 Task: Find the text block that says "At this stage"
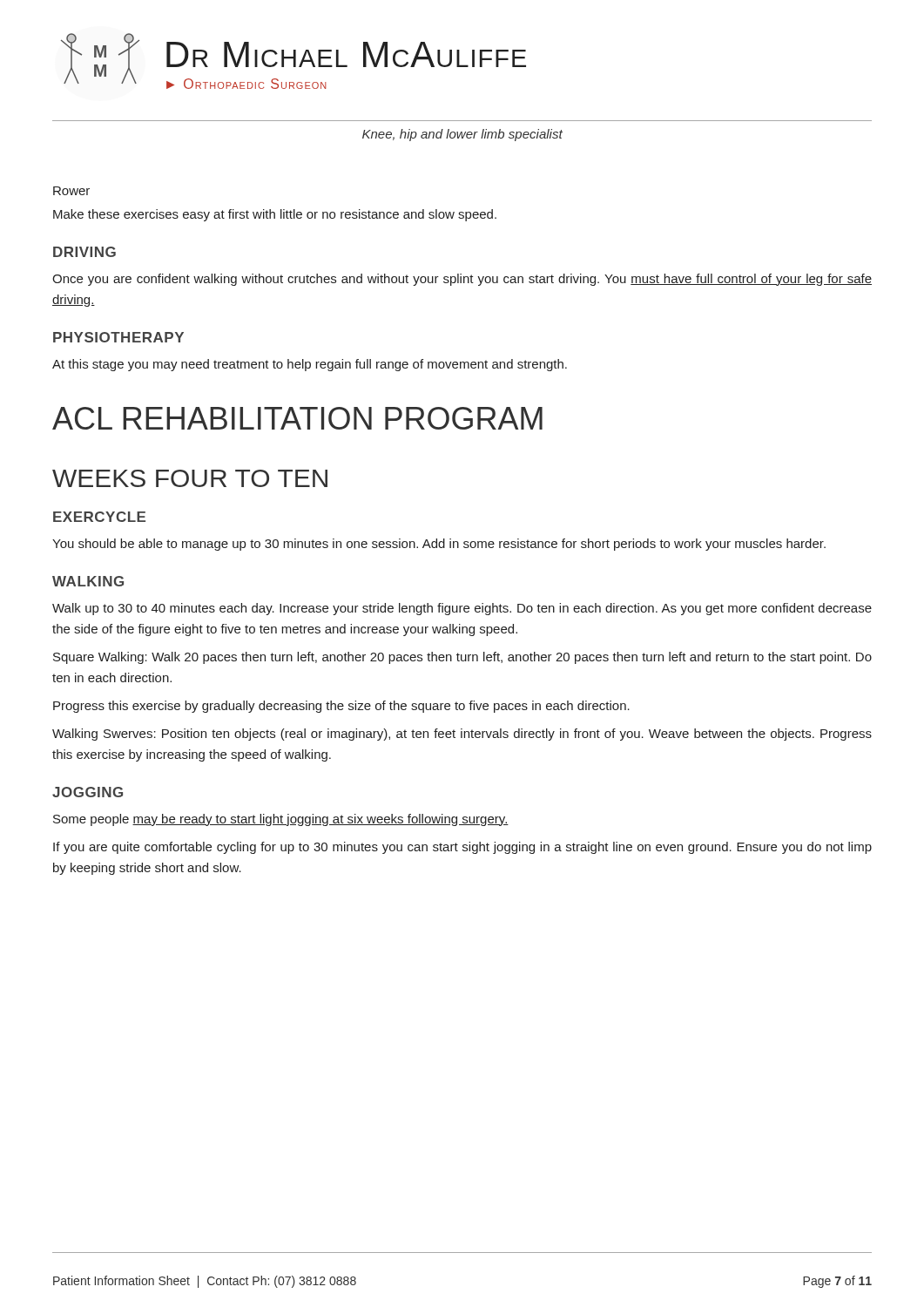pyautogui.click(x=310, y=363)
